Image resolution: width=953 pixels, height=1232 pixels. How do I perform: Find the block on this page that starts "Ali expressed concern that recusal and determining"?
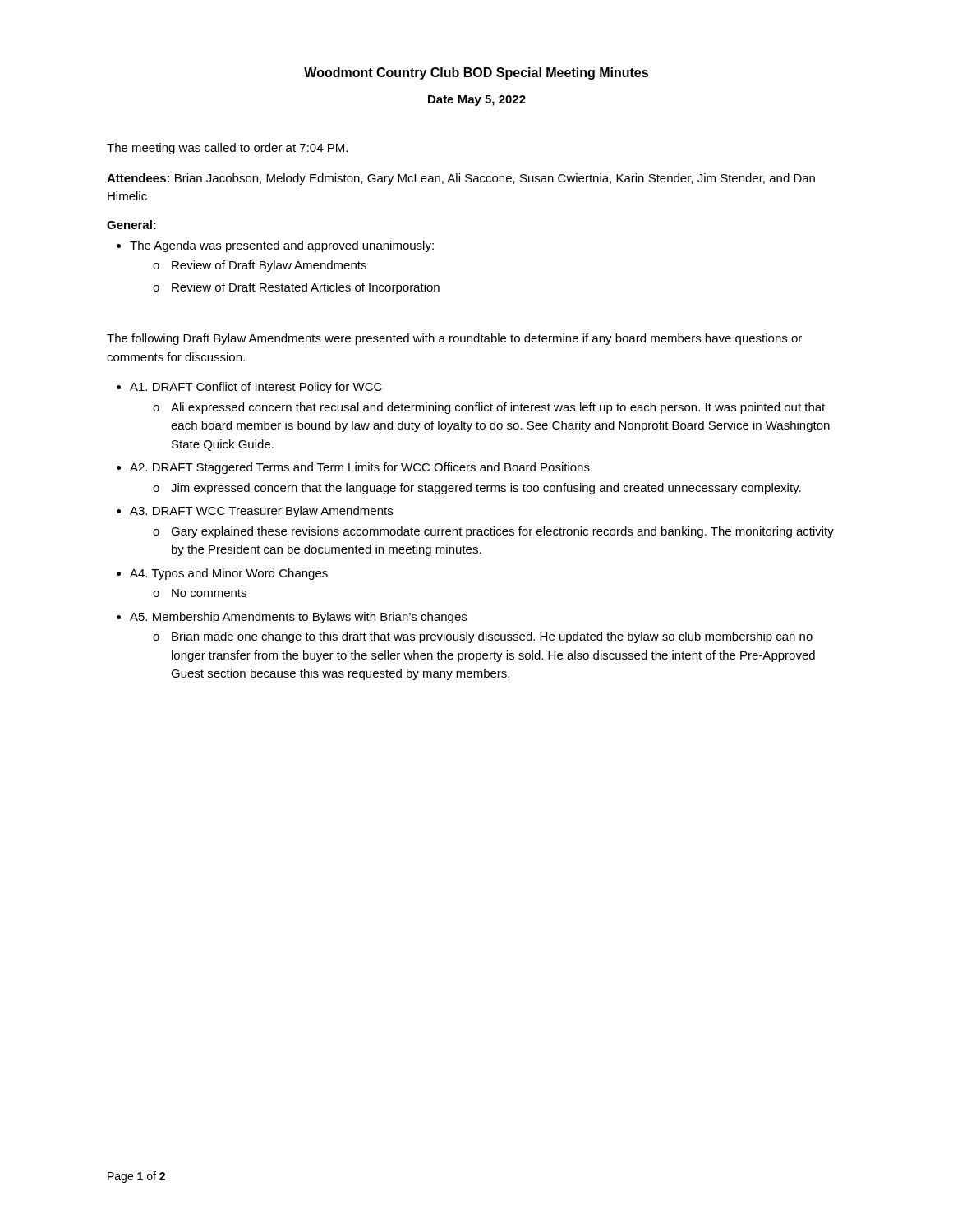click(500, 425)
